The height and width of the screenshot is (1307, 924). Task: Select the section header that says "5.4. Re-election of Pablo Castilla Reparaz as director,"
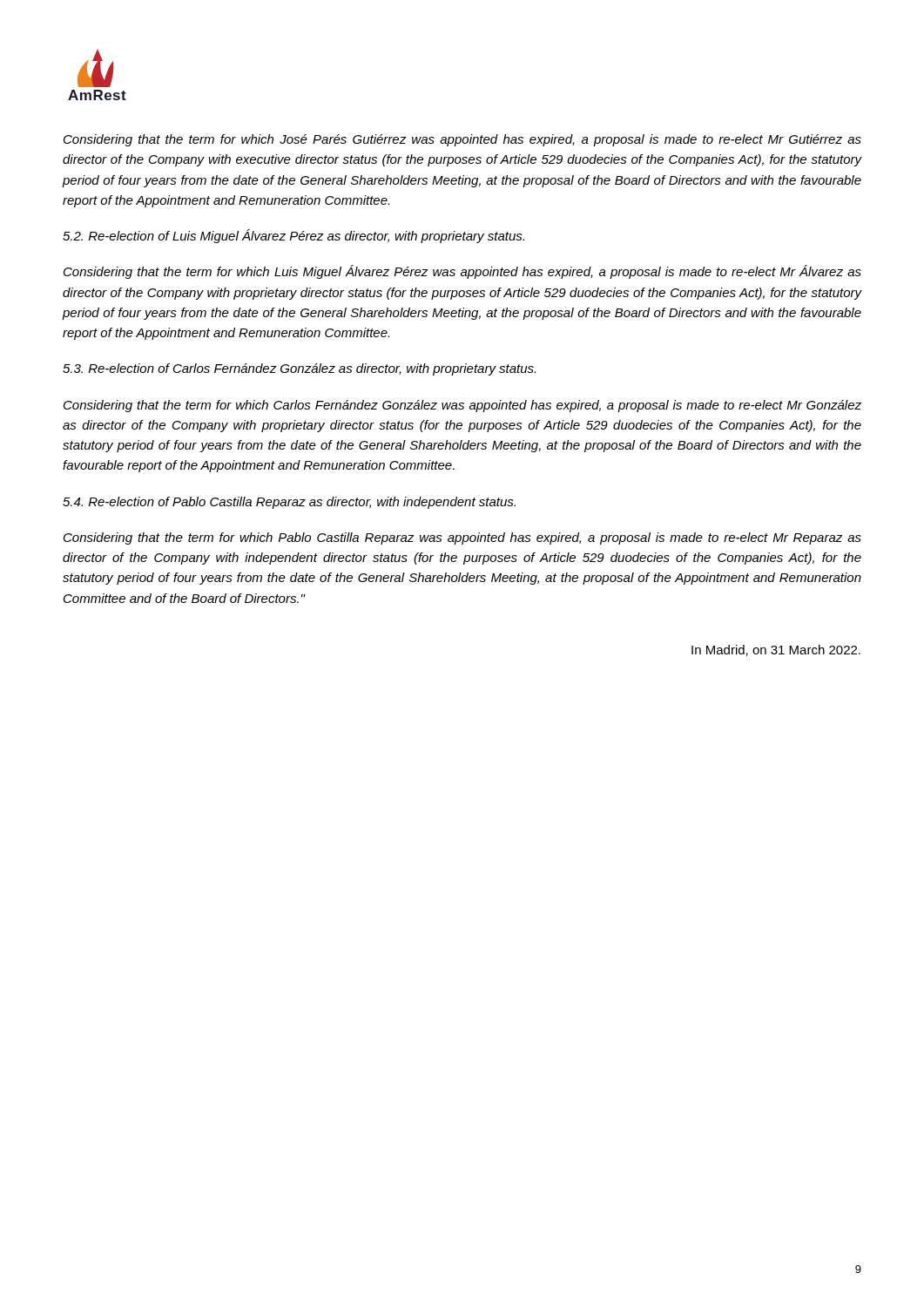click(290, 501)
